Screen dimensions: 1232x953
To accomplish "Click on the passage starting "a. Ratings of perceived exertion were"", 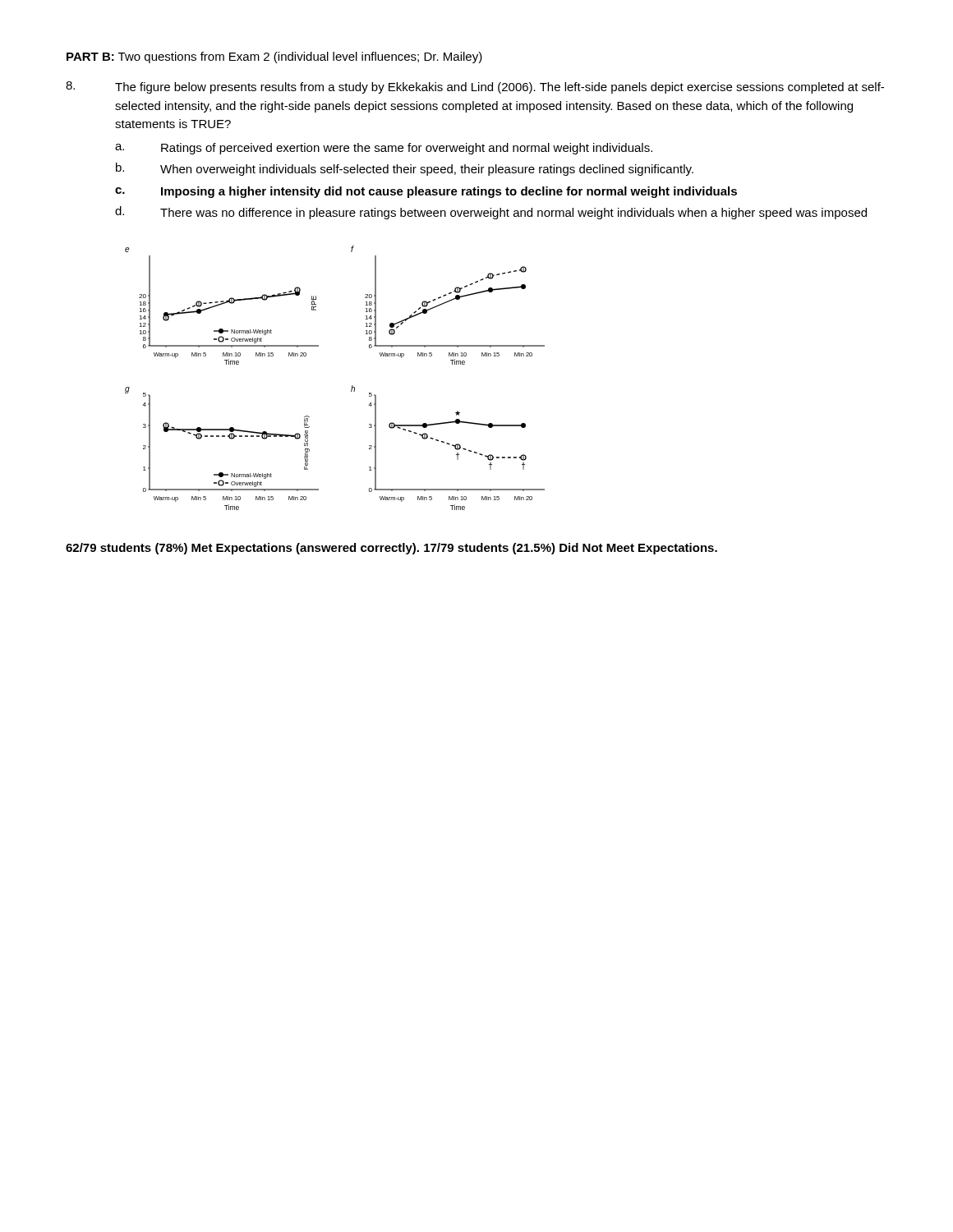I will pos(384,148).
